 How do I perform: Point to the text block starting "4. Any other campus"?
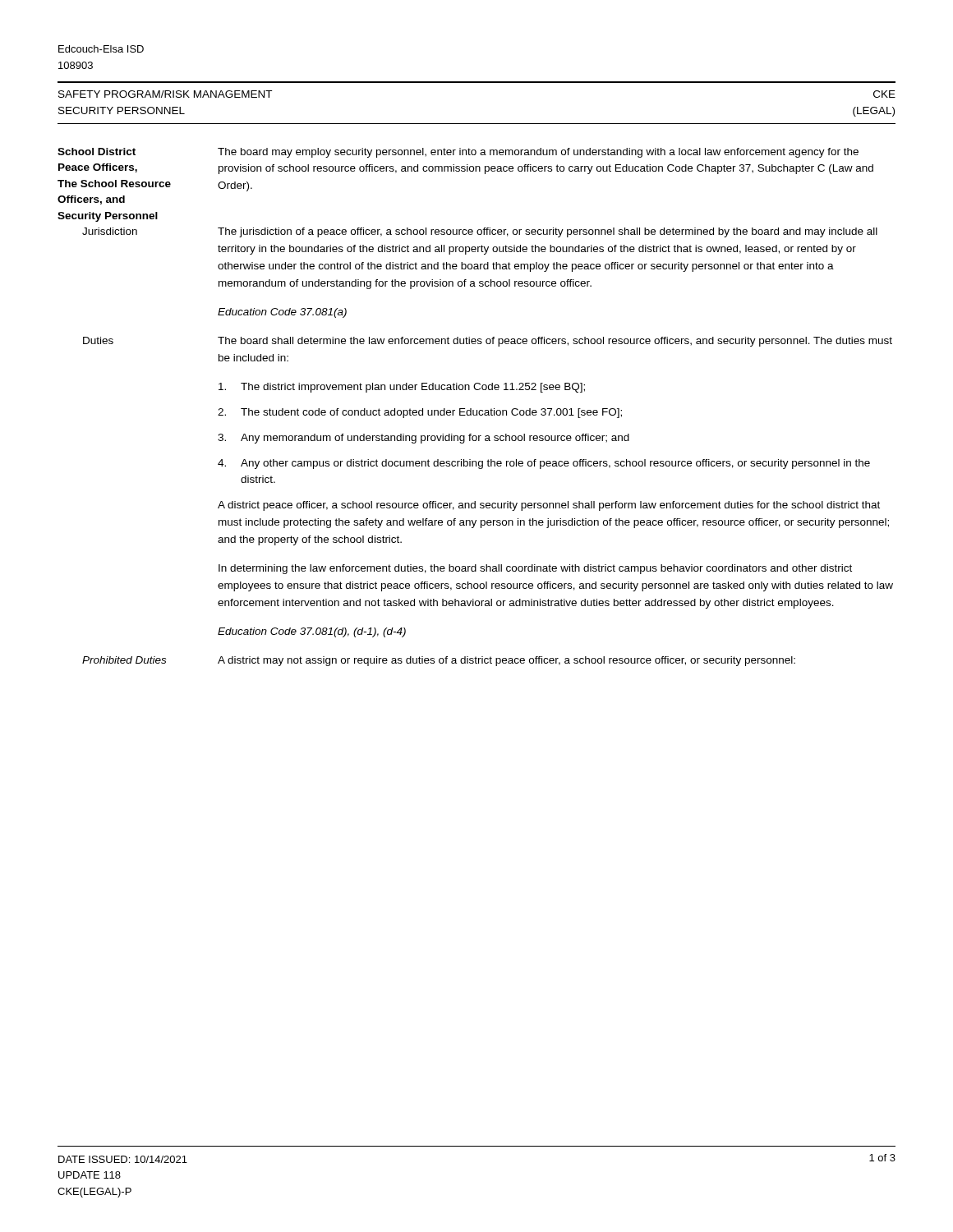[557, 472]
